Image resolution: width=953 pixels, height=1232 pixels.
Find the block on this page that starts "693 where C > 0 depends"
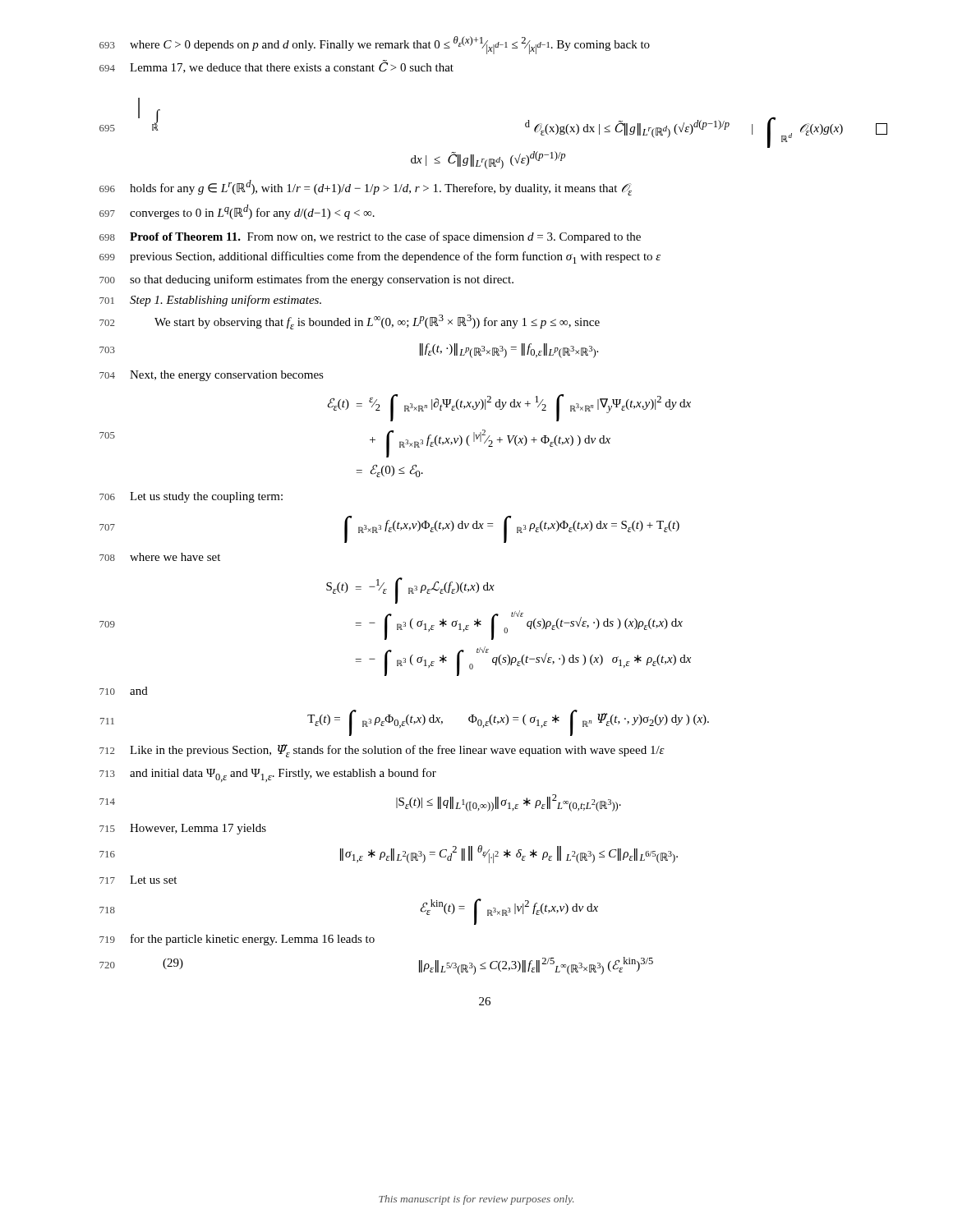[x=485, y=45]
